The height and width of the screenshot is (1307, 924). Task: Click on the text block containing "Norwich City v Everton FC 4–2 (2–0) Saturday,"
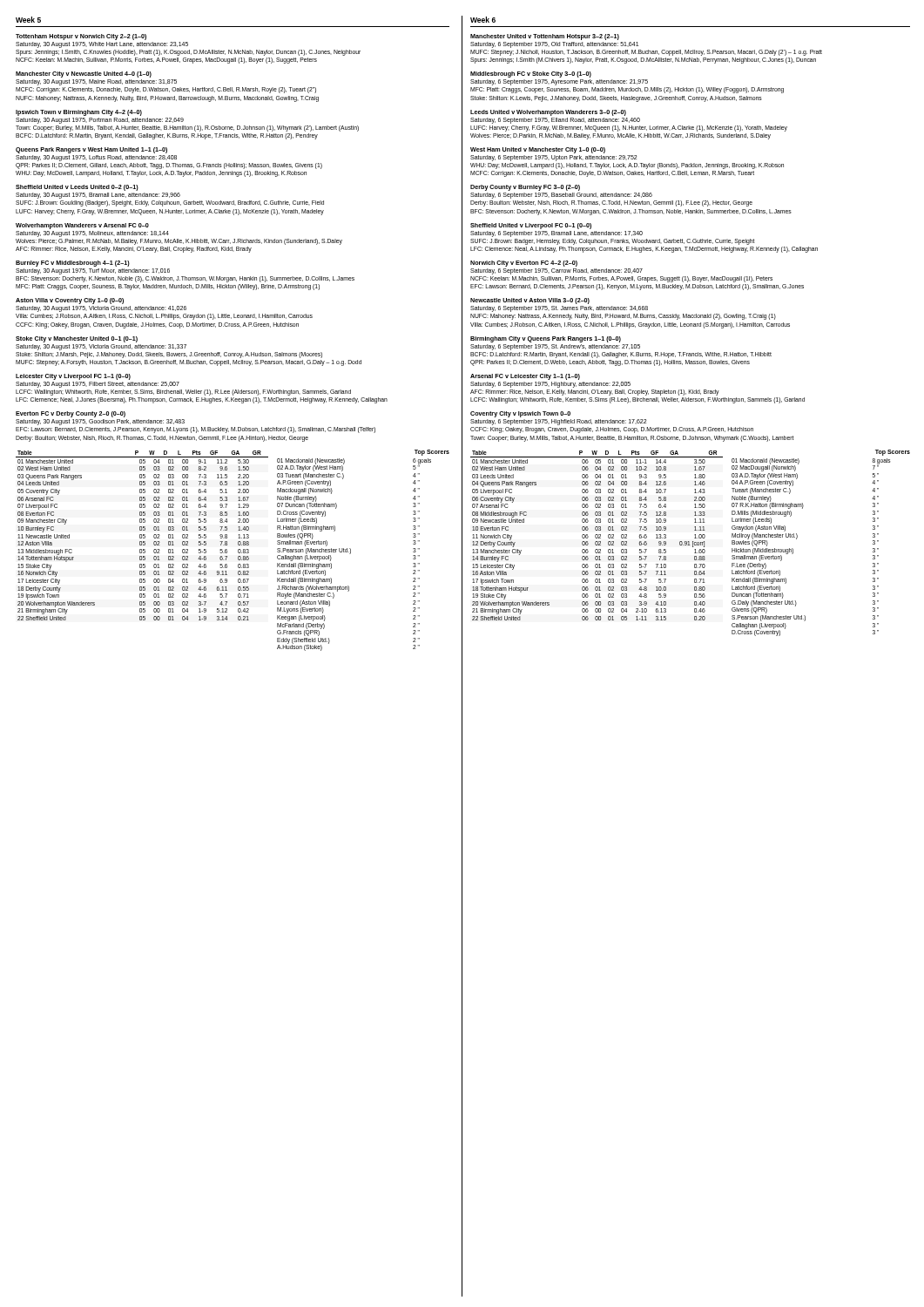tap(690, 275)
